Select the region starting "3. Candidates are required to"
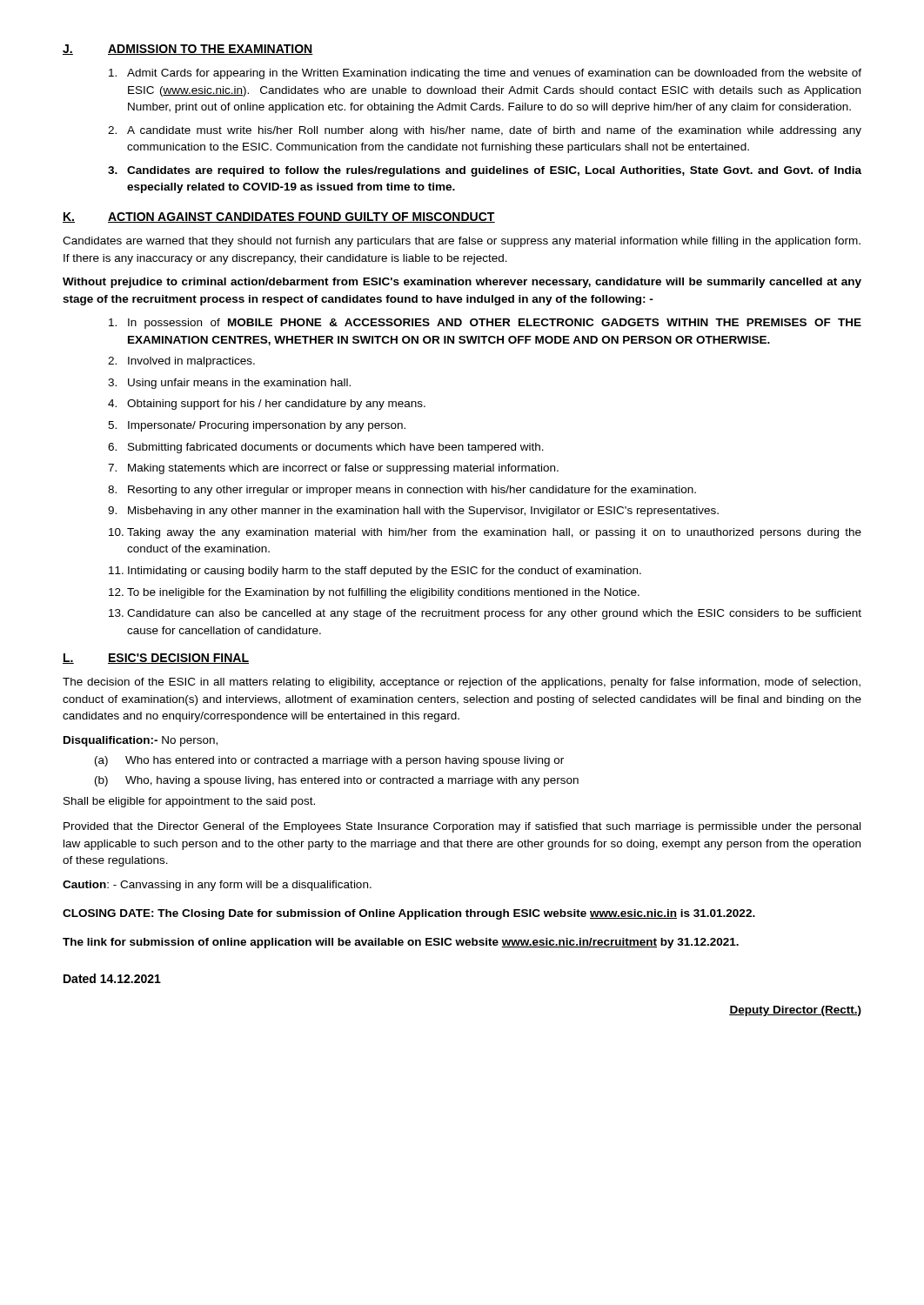This screenshot has width=924, height=1305. 485,179
